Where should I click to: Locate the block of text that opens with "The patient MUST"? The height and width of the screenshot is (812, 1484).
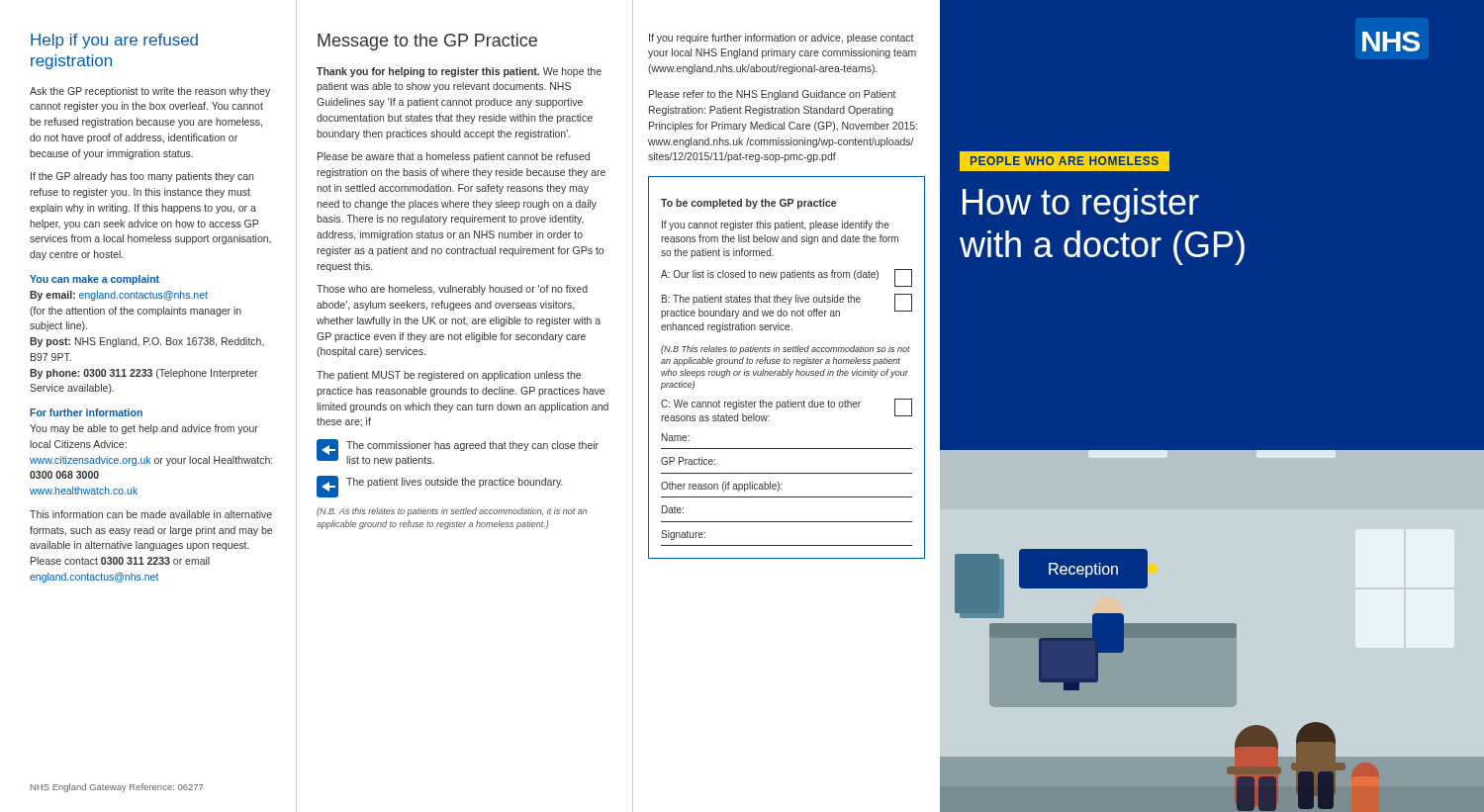coord(464,399)
